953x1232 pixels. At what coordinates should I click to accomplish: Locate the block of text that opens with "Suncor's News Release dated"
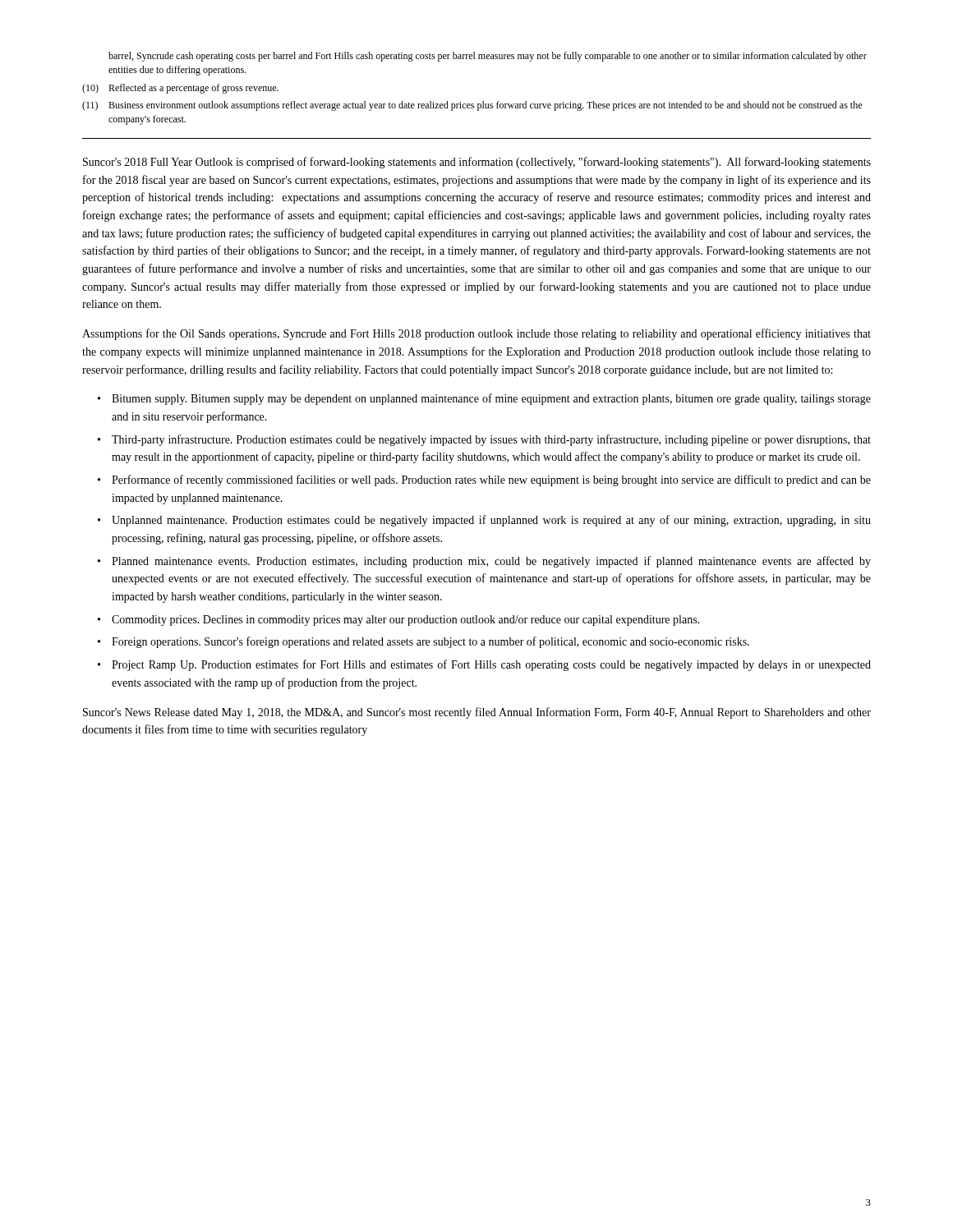476,721
